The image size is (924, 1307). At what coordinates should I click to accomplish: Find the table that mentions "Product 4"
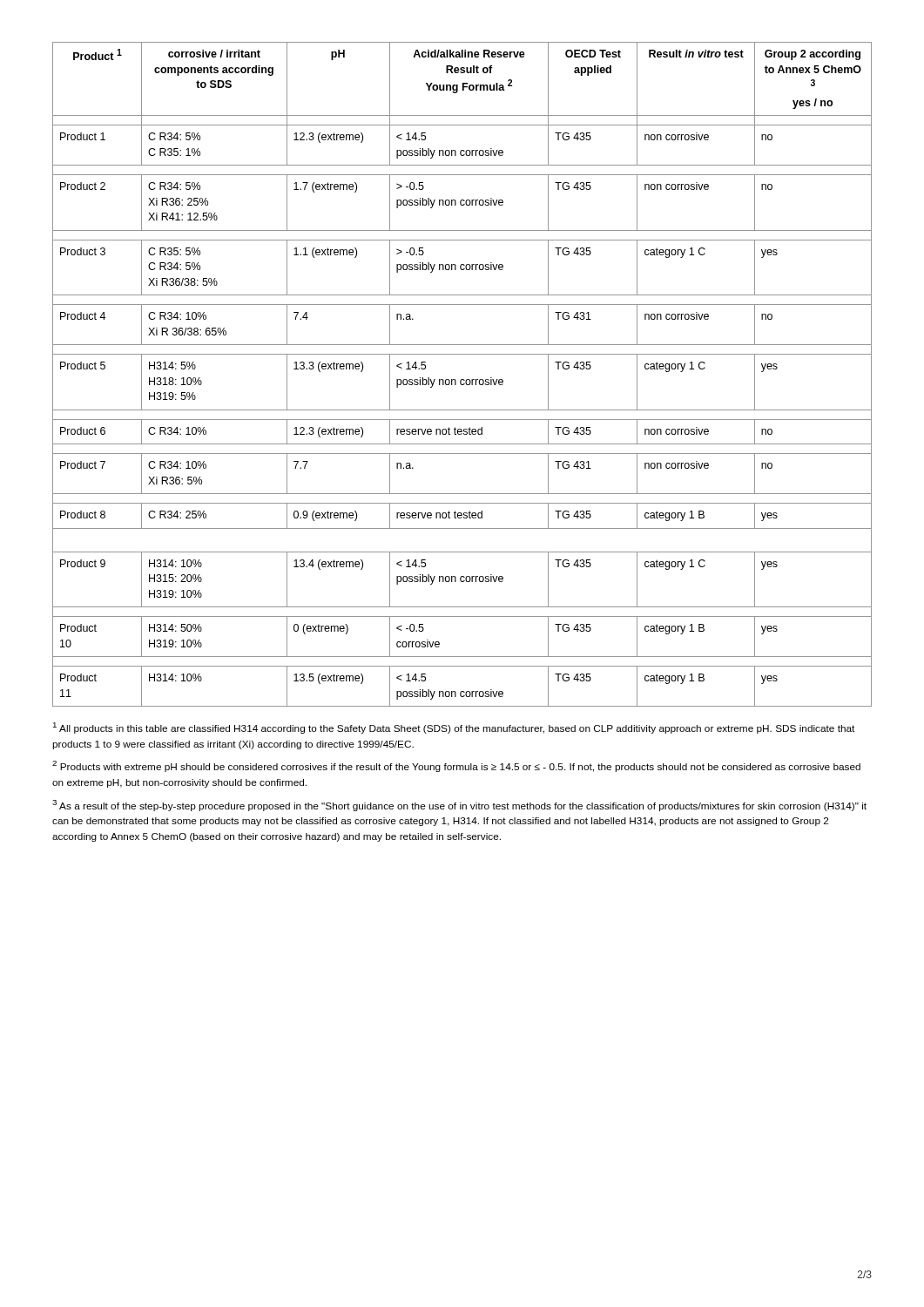pyautogui.click(x=462, y=374)
